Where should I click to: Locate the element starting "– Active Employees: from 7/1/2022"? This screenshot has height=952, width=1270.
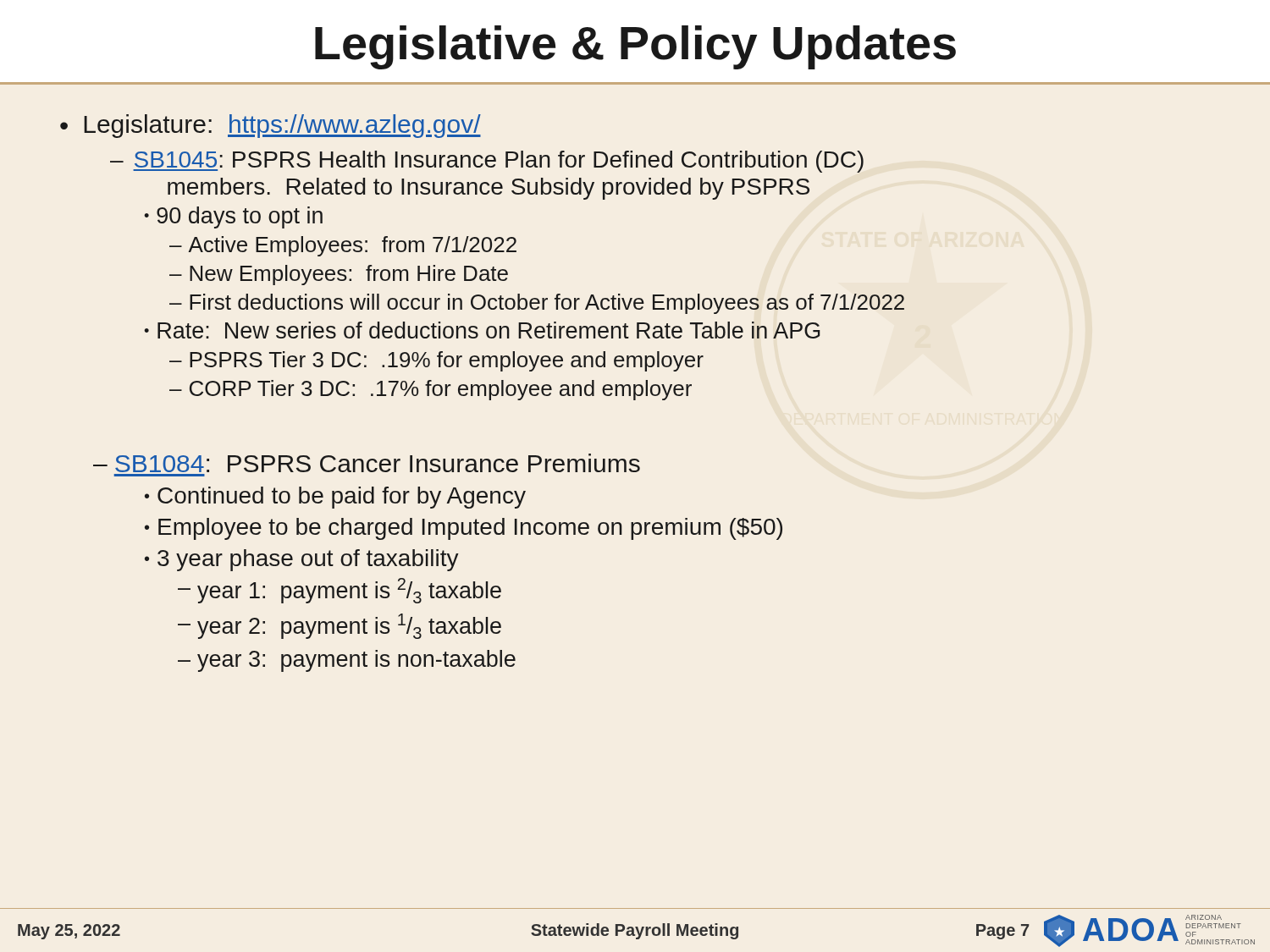(x=343, y=245)
